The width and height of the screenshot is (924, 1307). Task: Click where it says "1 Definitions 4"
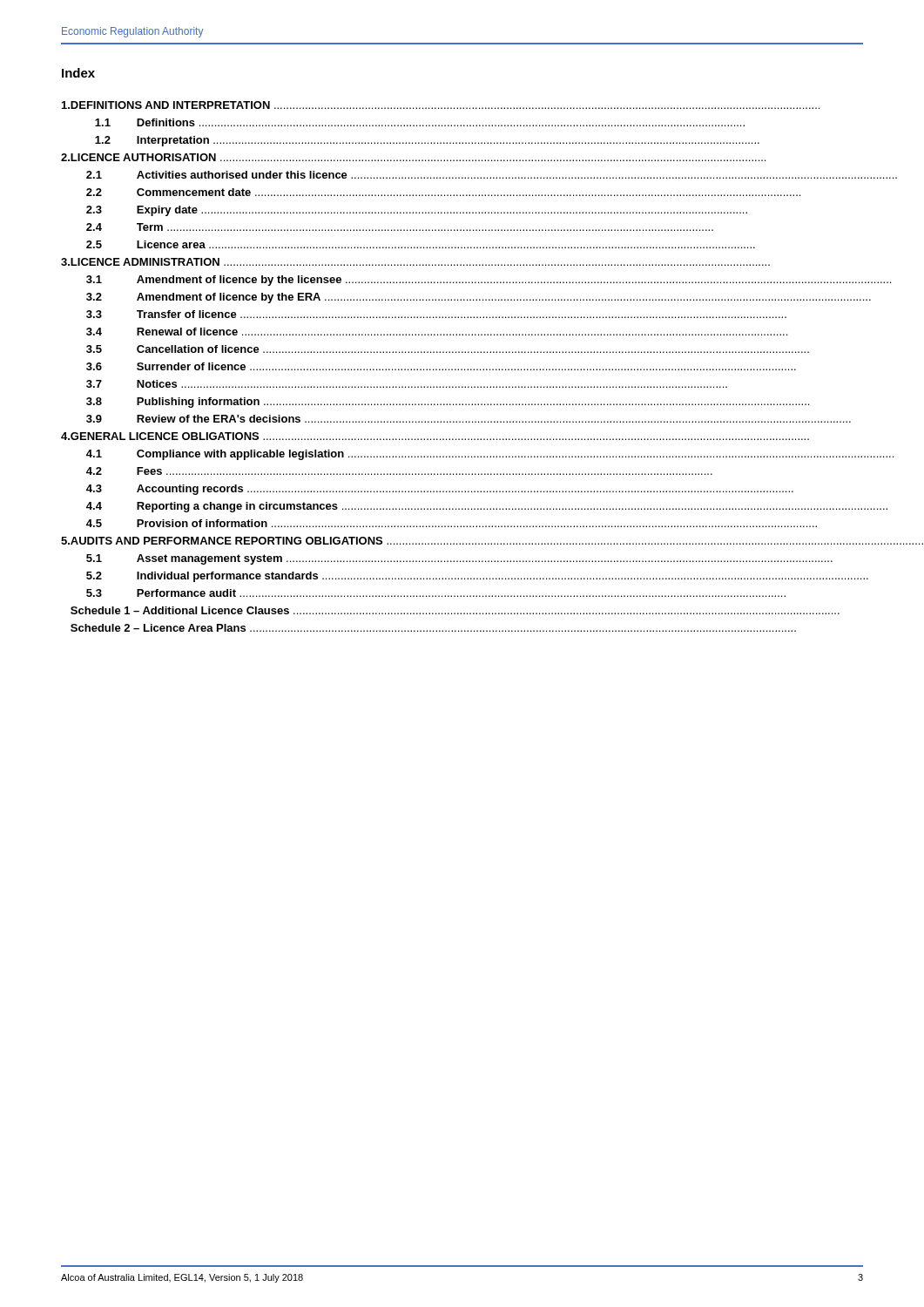point(492,122)
